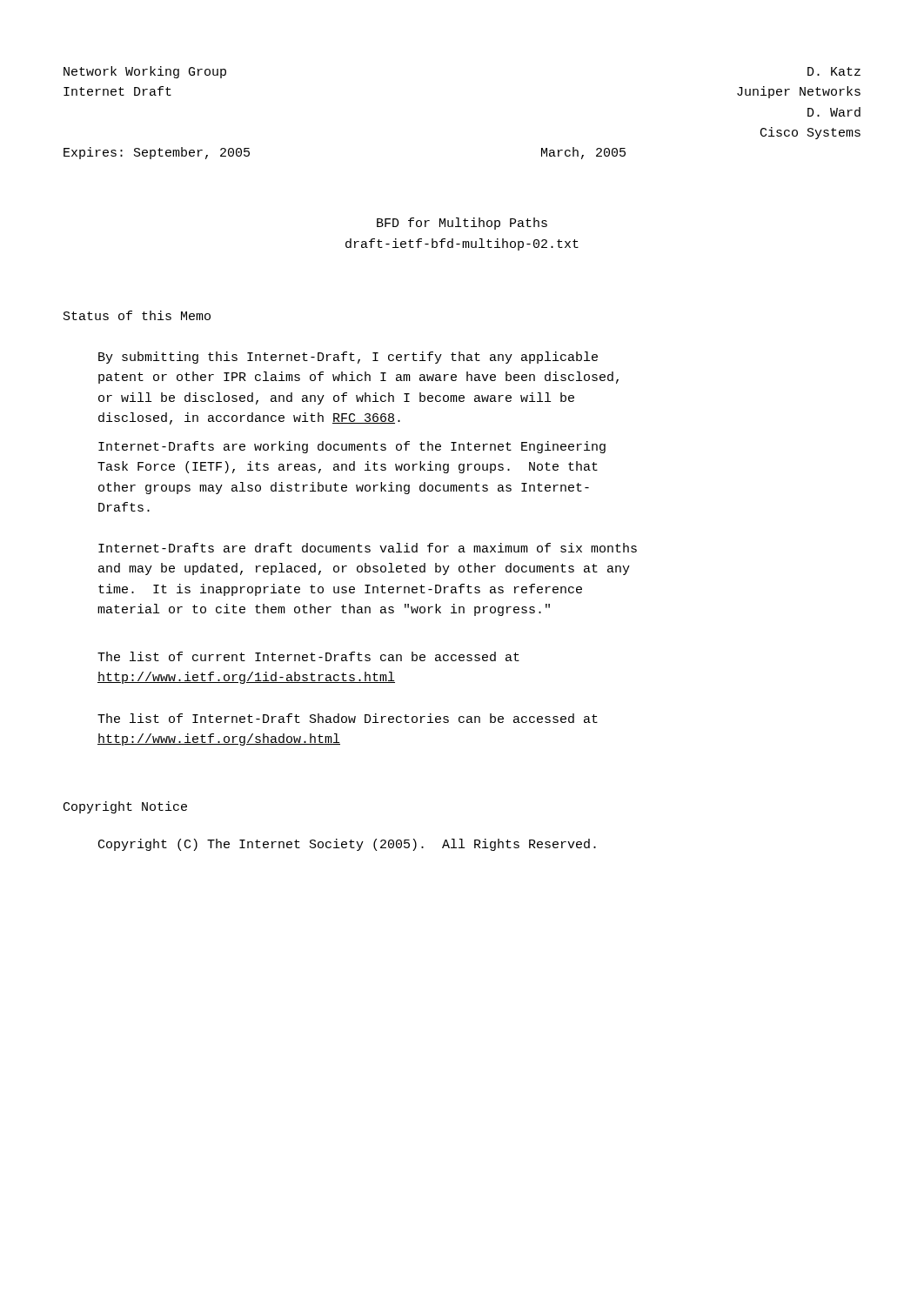Select the text block with the text "The list of Internet-Draft Shadow Directories can"
Viewport: 924px width, 1305px height.
(348, 730)
